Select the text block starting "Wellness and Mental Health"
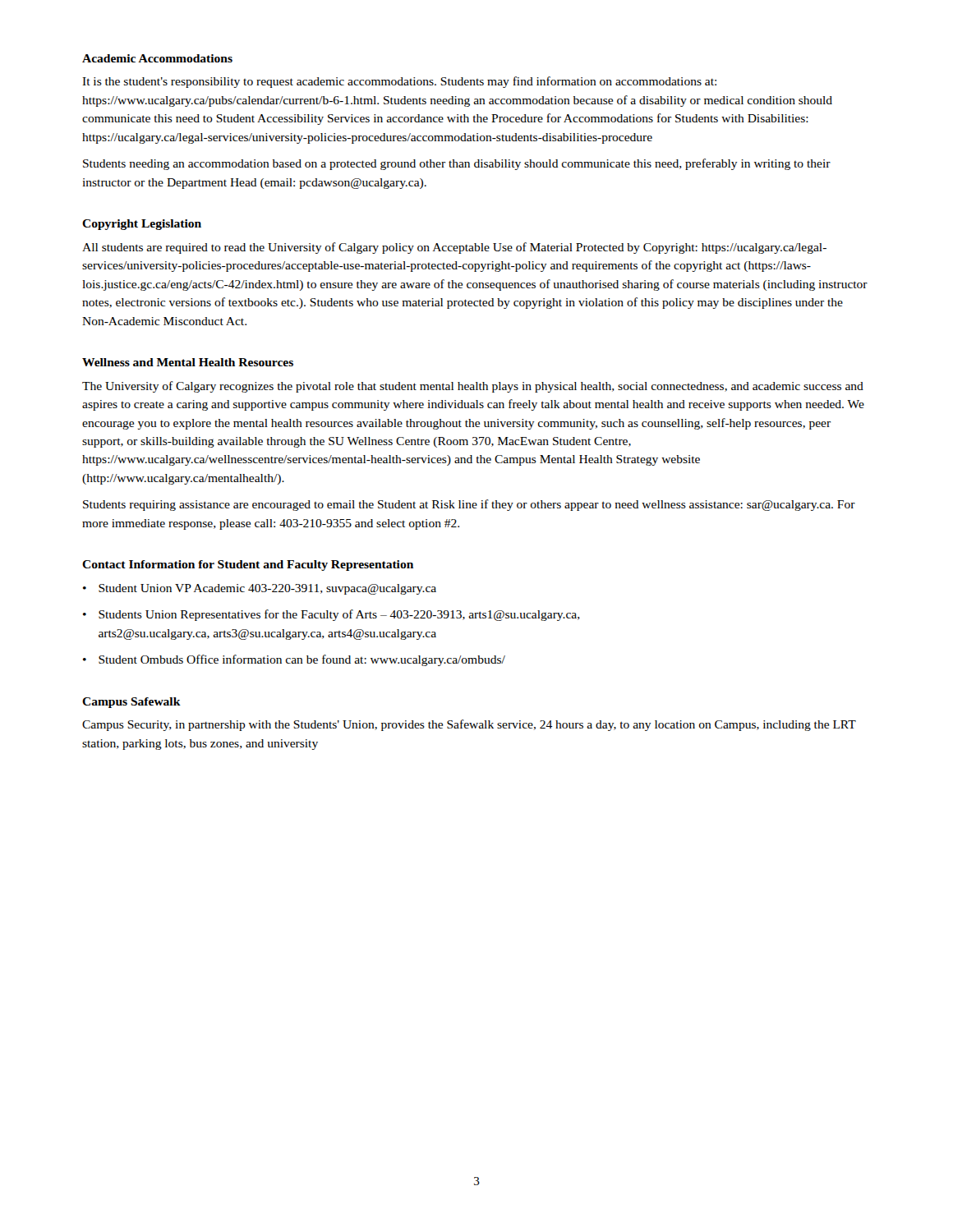 pyautogui.click(x=188, y=362)
